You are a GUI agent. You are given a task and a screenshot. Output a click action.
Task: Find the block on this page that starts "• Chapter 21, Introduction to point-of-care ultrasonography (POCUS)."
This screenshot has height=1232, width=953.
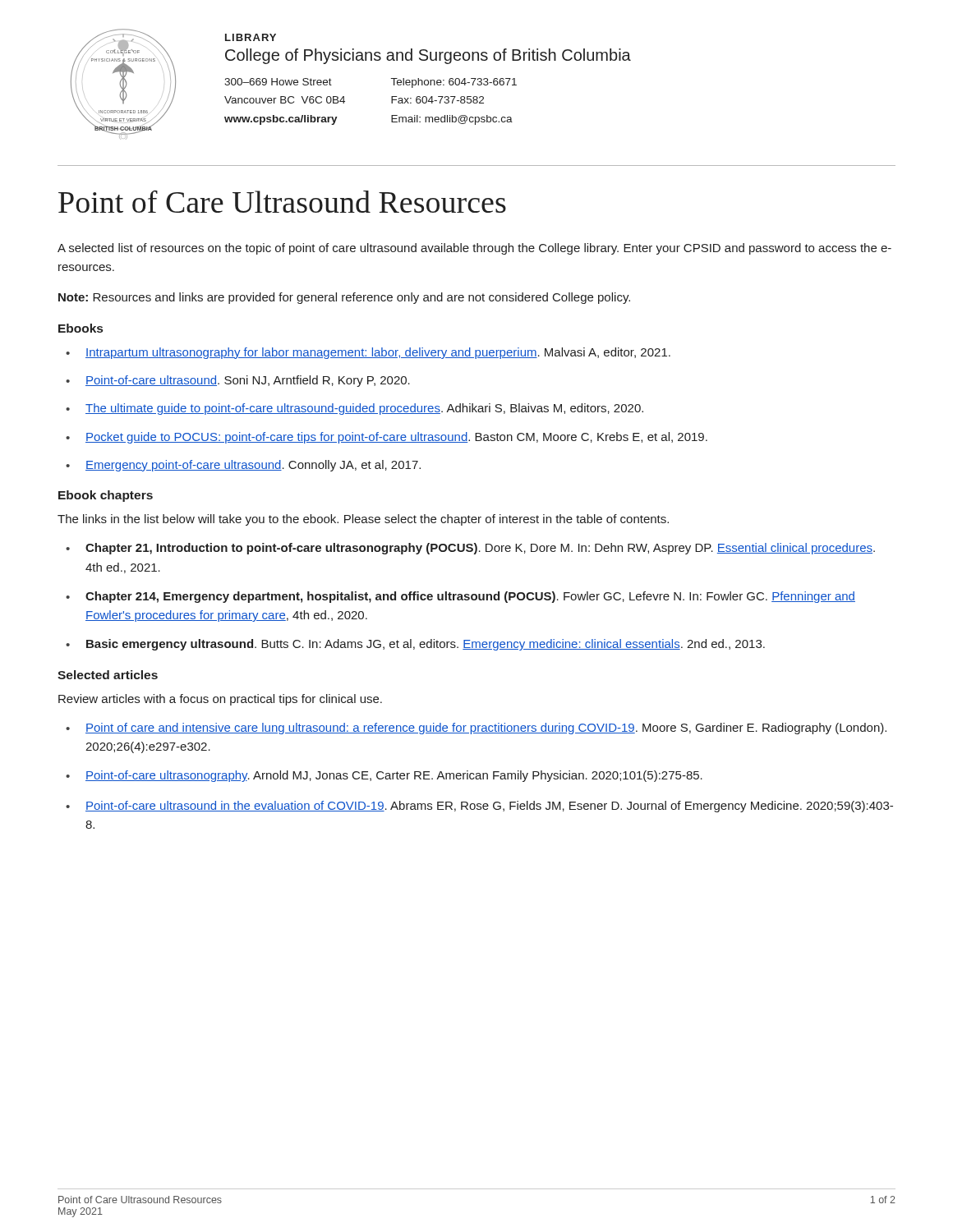click(x=481, y=557)
